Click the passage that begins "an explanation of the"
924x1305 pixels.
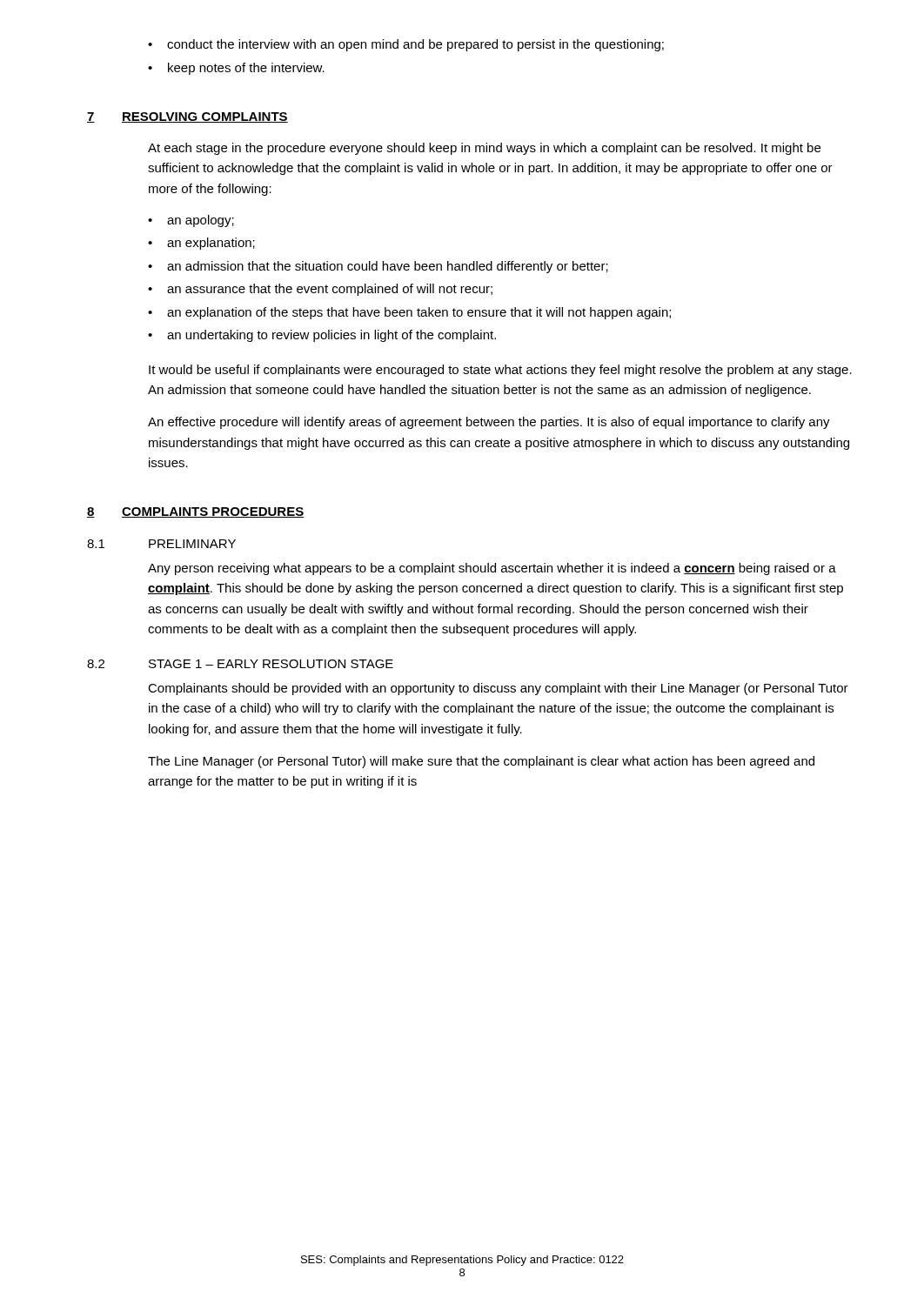tap(420, 312)
